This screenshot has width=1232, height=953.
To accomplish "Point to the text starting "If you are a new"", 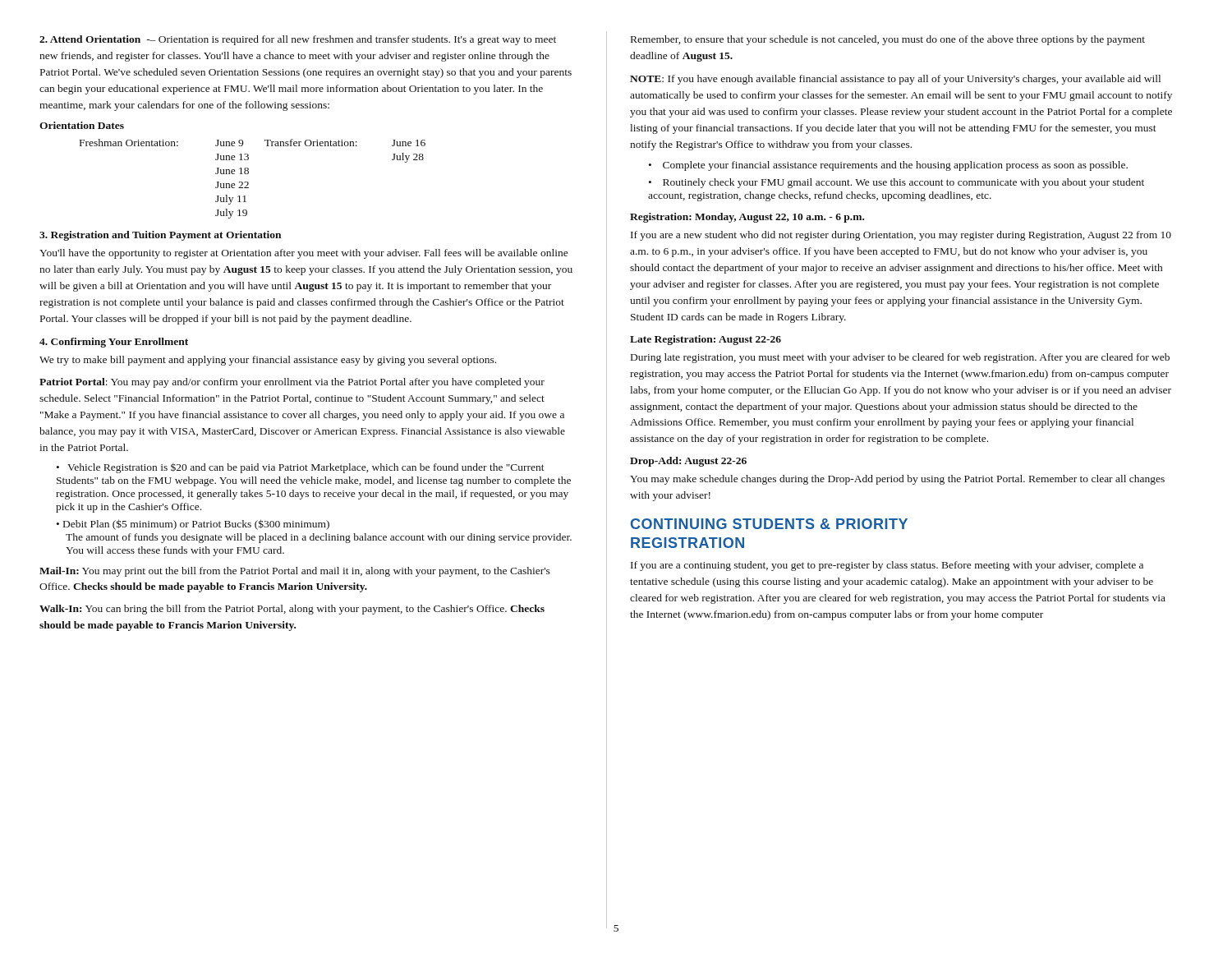I will click(902, 276).
